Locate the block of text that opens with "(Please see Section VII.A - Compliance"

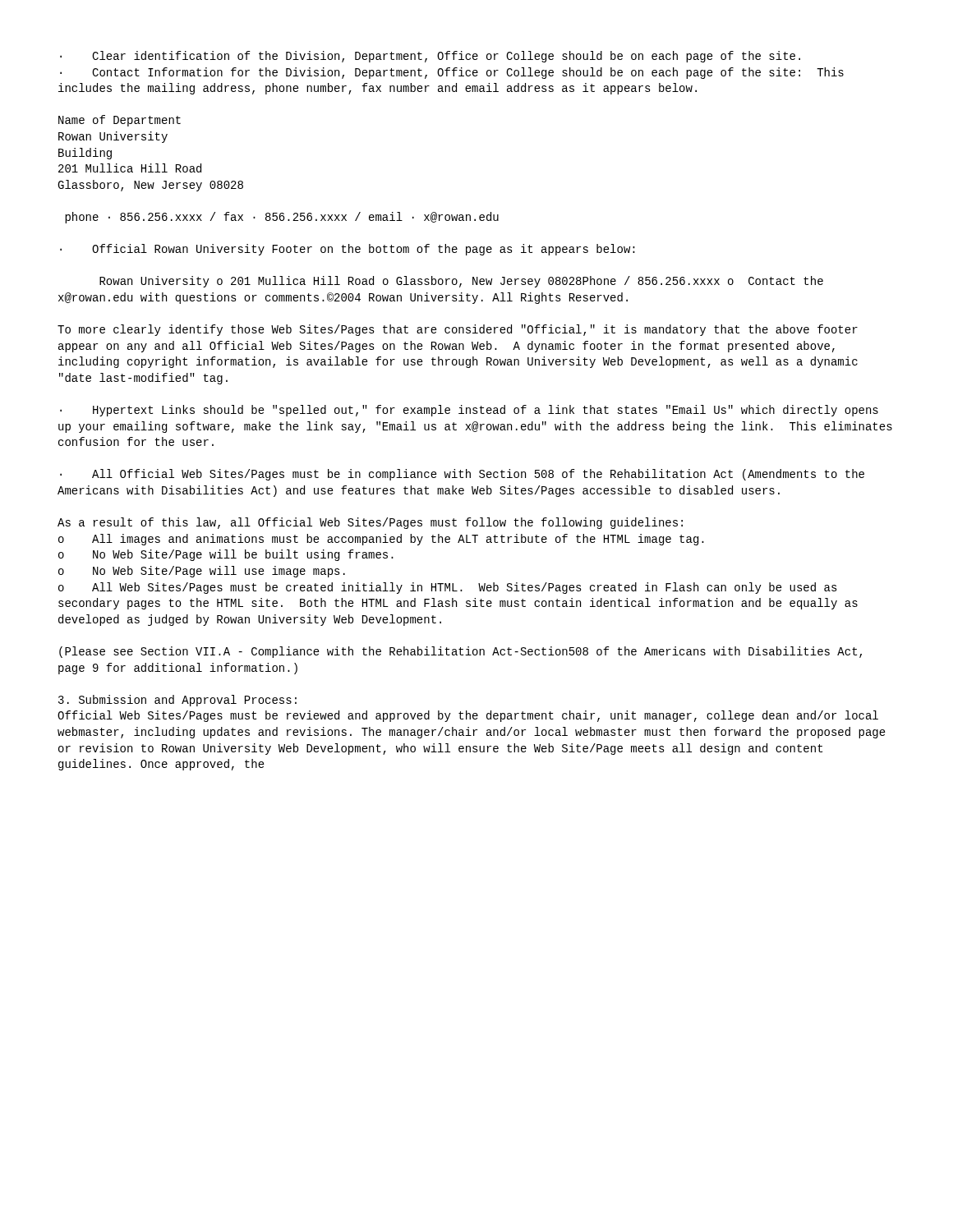coord(465,660)
